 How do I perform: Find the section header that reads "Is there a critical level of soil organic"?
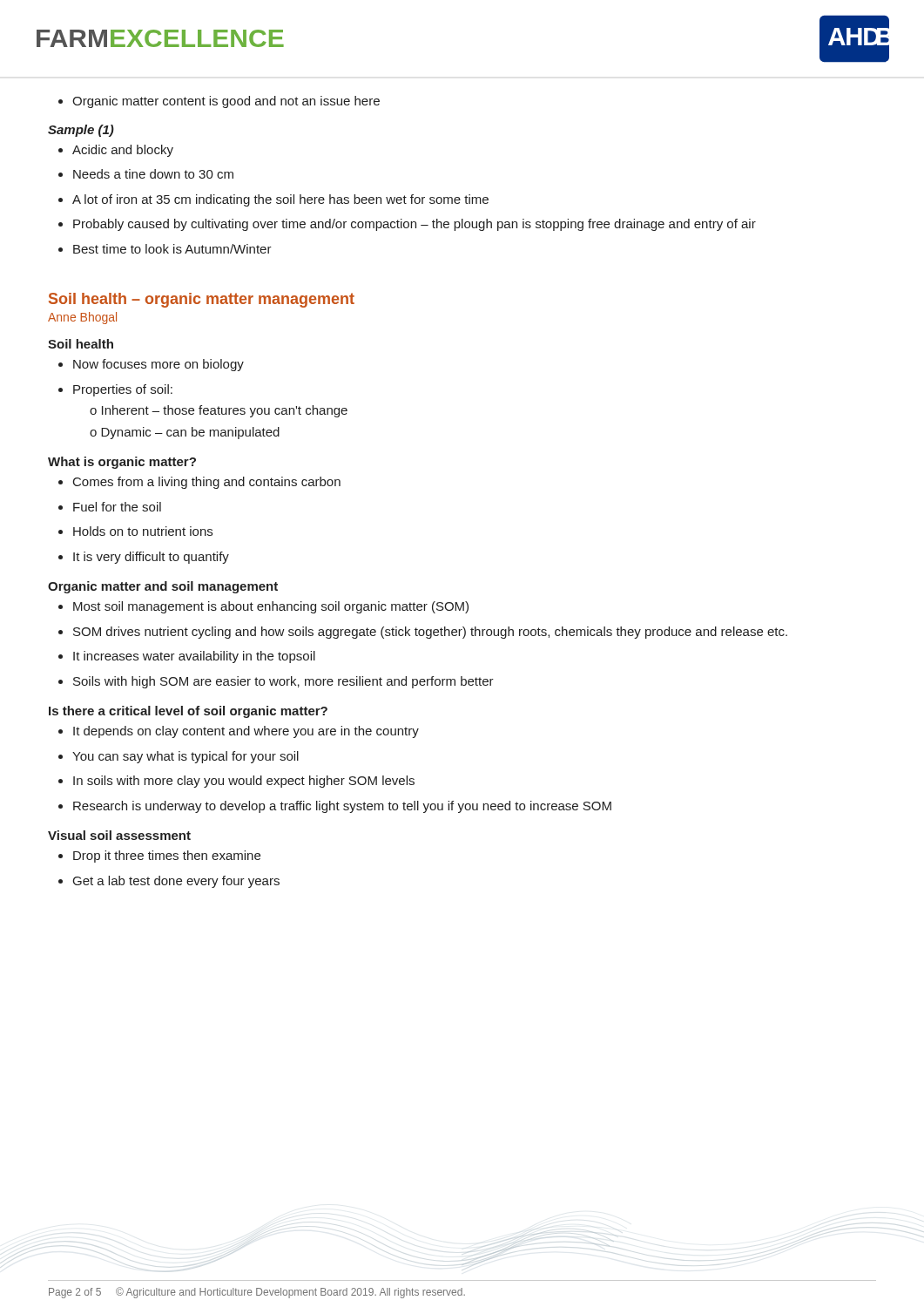[x=188, y=711]
